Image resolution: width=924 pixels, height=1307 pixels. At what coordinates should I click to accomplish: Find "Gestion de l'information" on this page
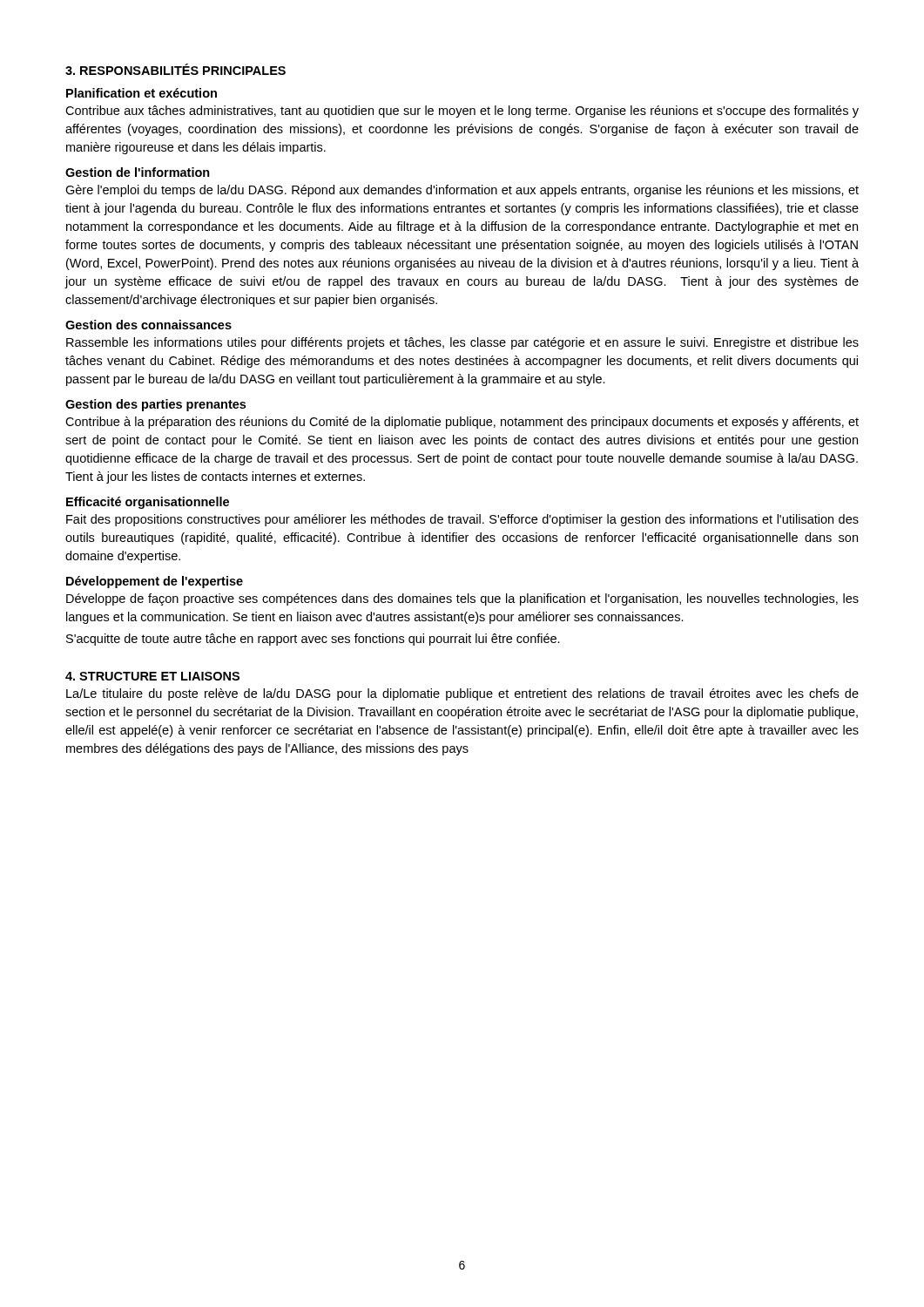click(138, 173)
